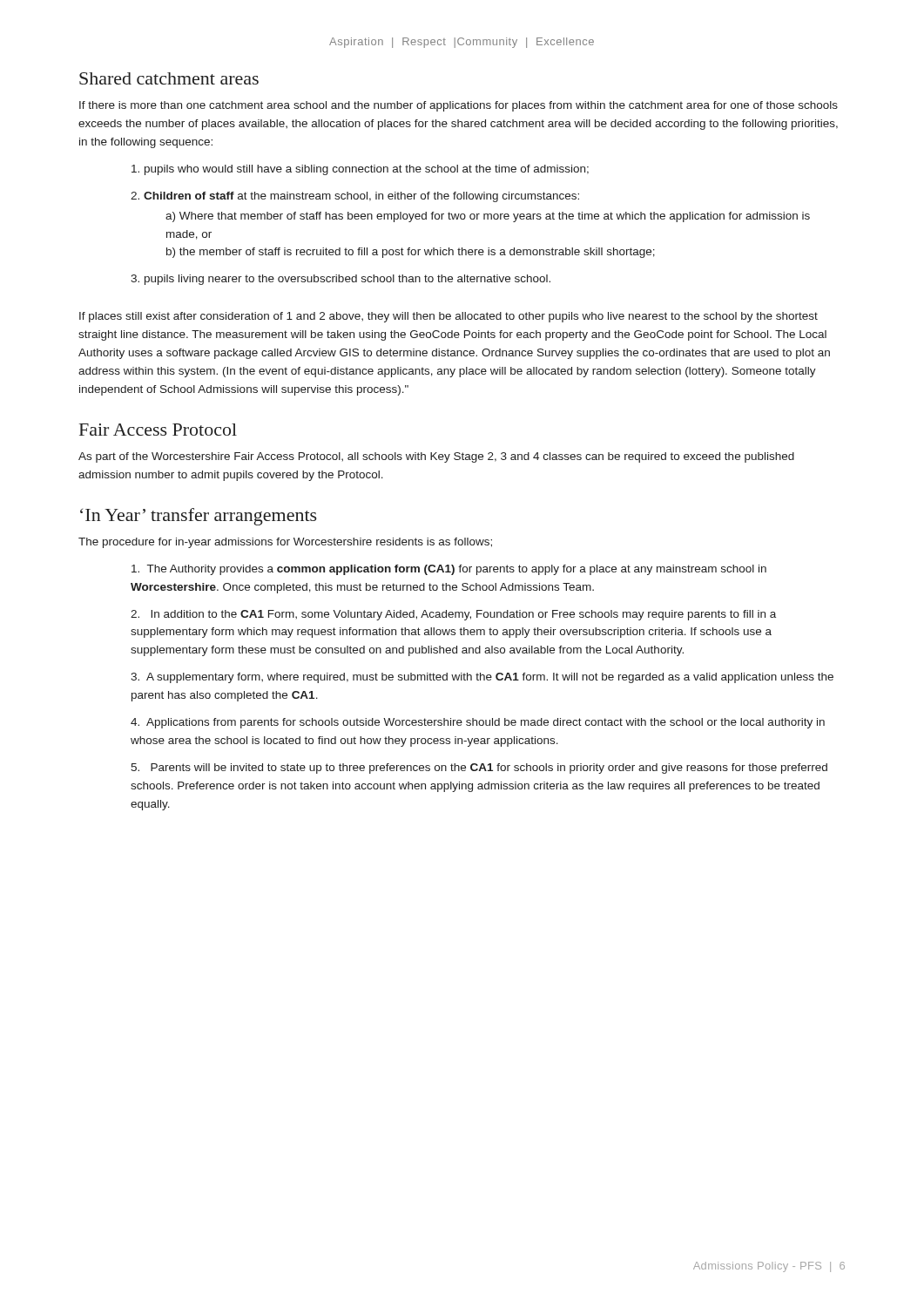This screenshot has height=1307, width=924.
Task: Where is the passage that starts "2. In addition to"?
Action: click(453, 632)
